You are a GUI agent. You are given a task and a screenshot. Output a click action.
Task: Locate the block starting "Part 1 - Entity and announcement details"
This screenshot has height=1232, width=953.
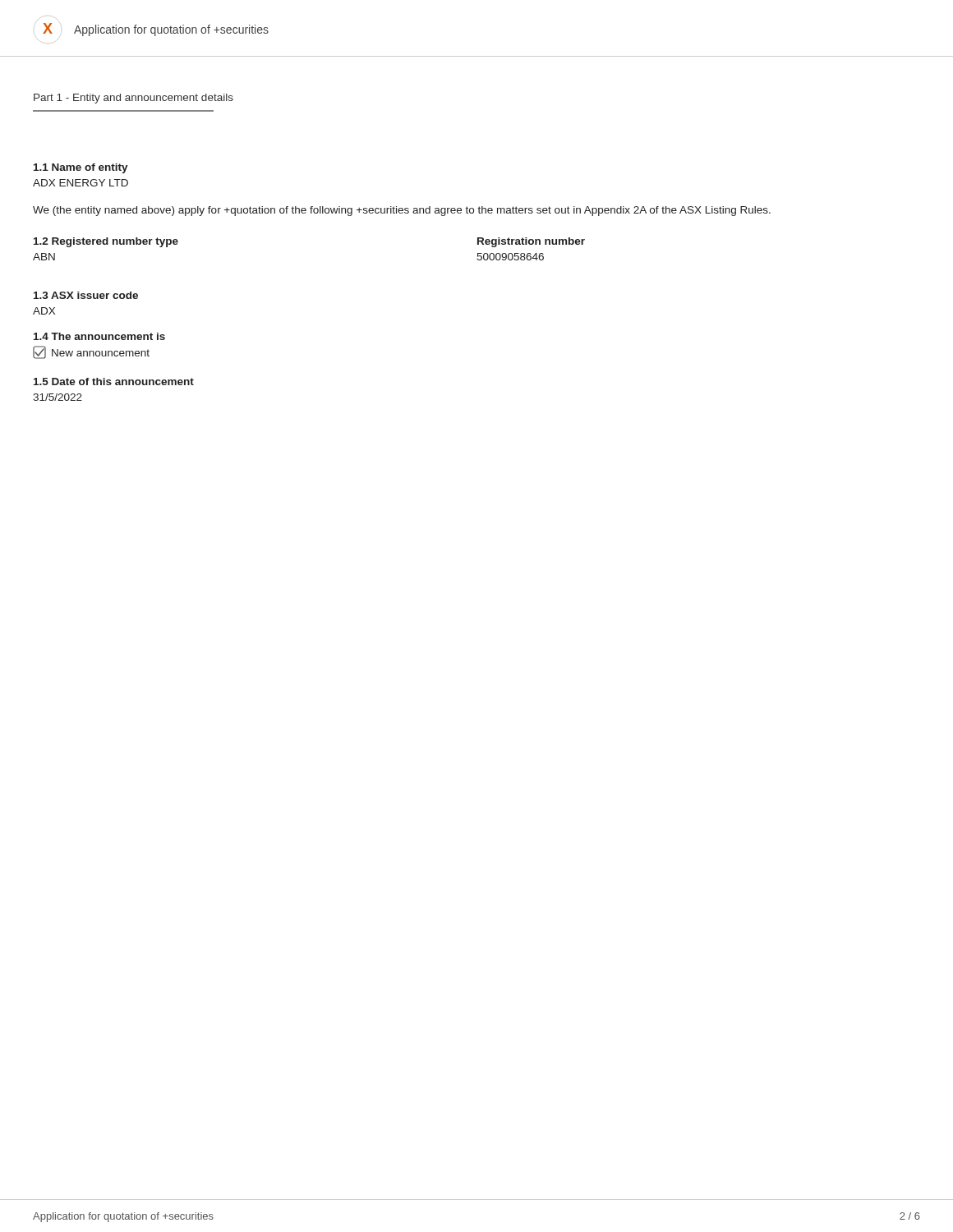click(x=133, y=97)
